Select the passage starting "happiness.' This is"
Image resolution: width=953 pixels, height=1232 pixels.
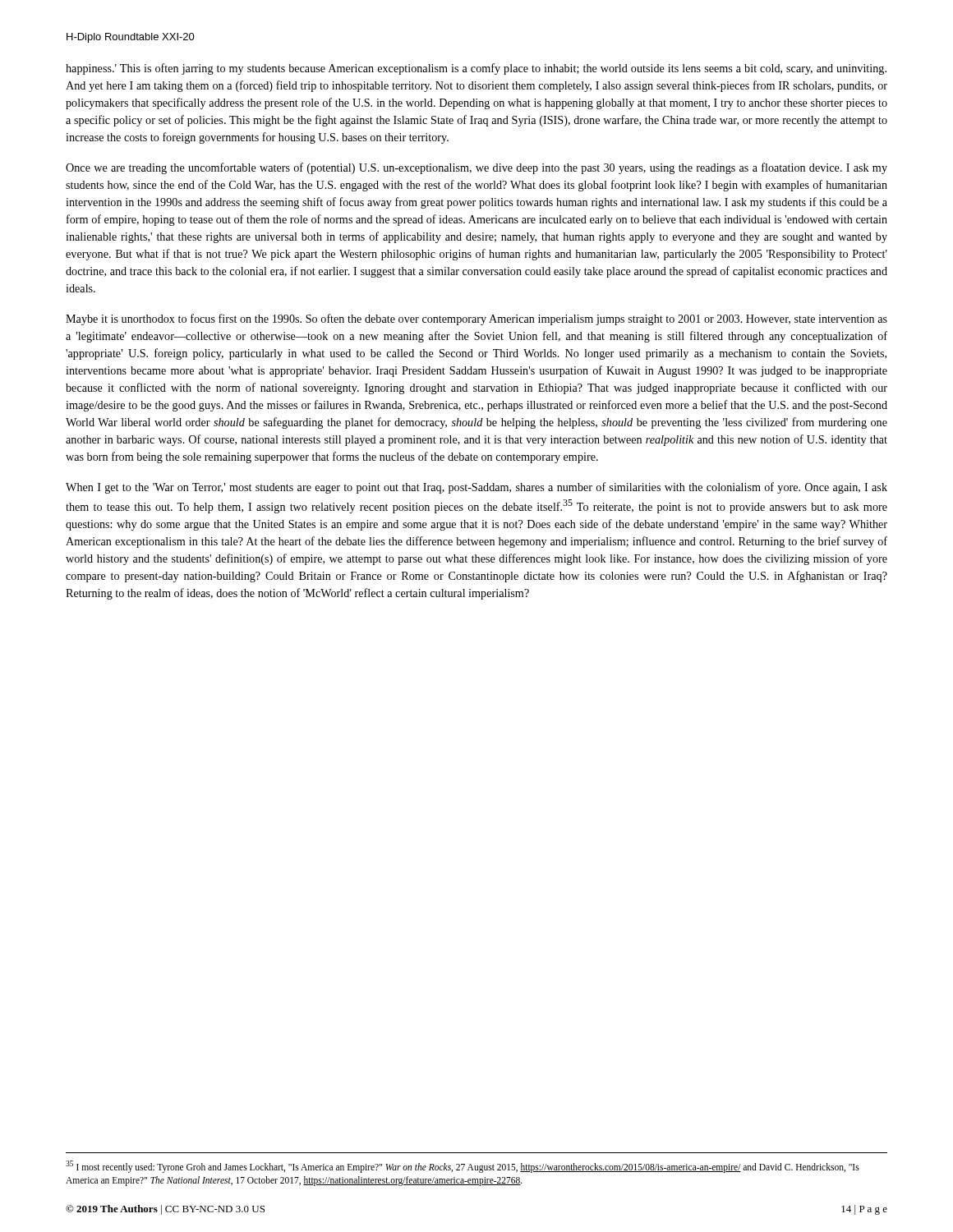tap(476, 103)
